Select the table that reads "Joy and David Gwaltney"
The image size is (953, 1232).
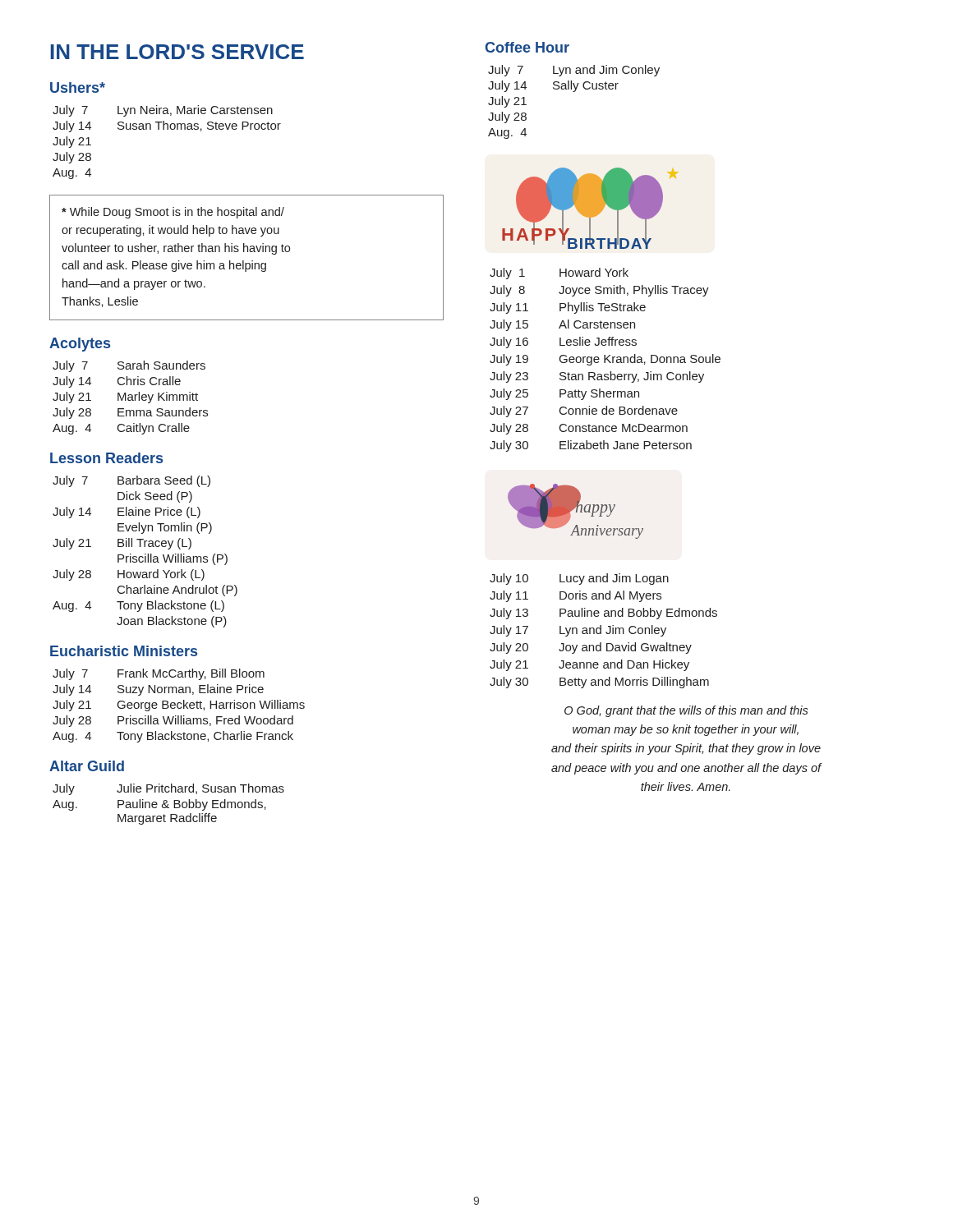click(x=686, y=630)
